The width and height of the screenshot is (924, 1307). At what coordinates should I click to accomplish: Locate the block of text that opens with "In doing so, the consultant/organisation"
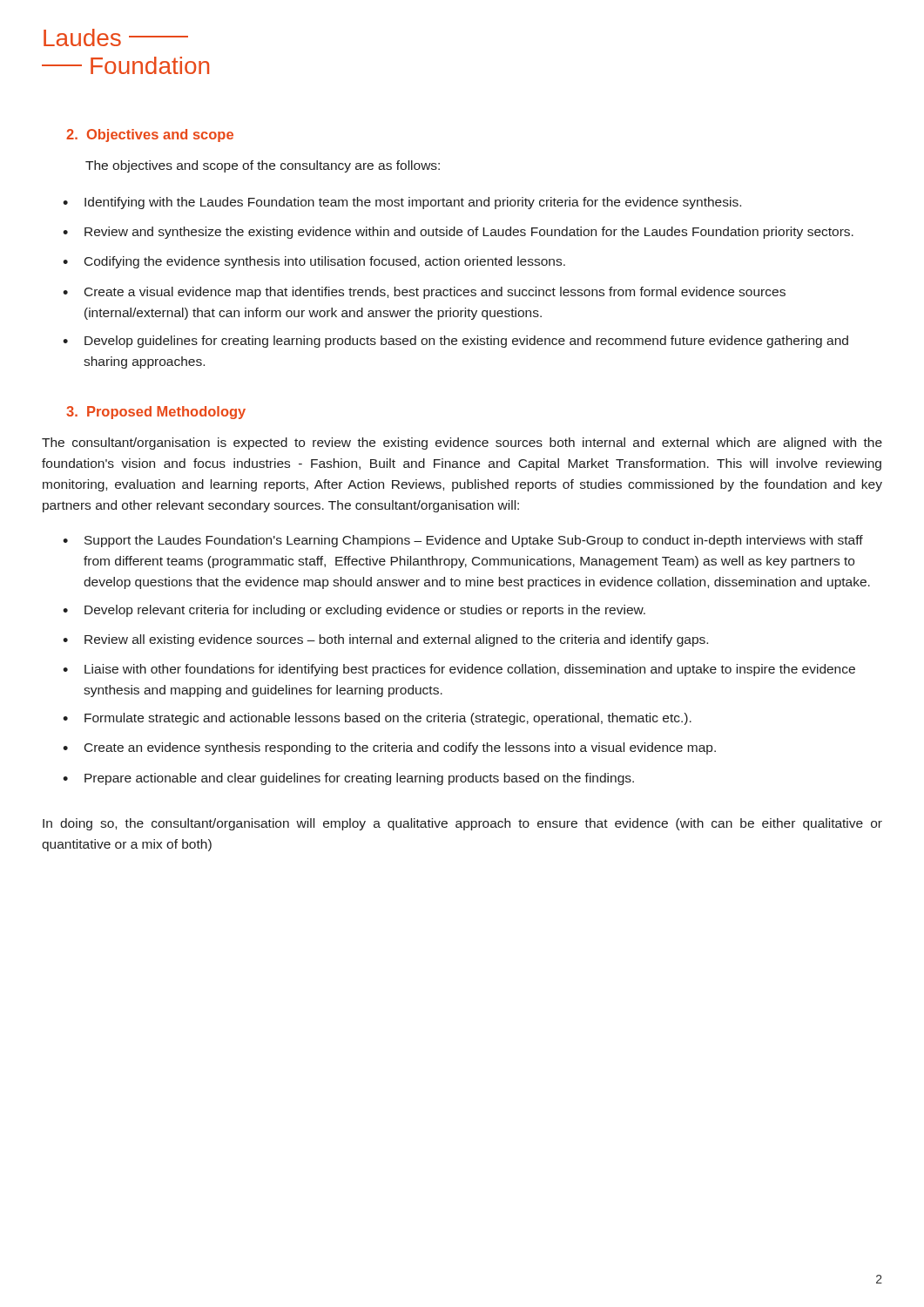coord(462,833)
